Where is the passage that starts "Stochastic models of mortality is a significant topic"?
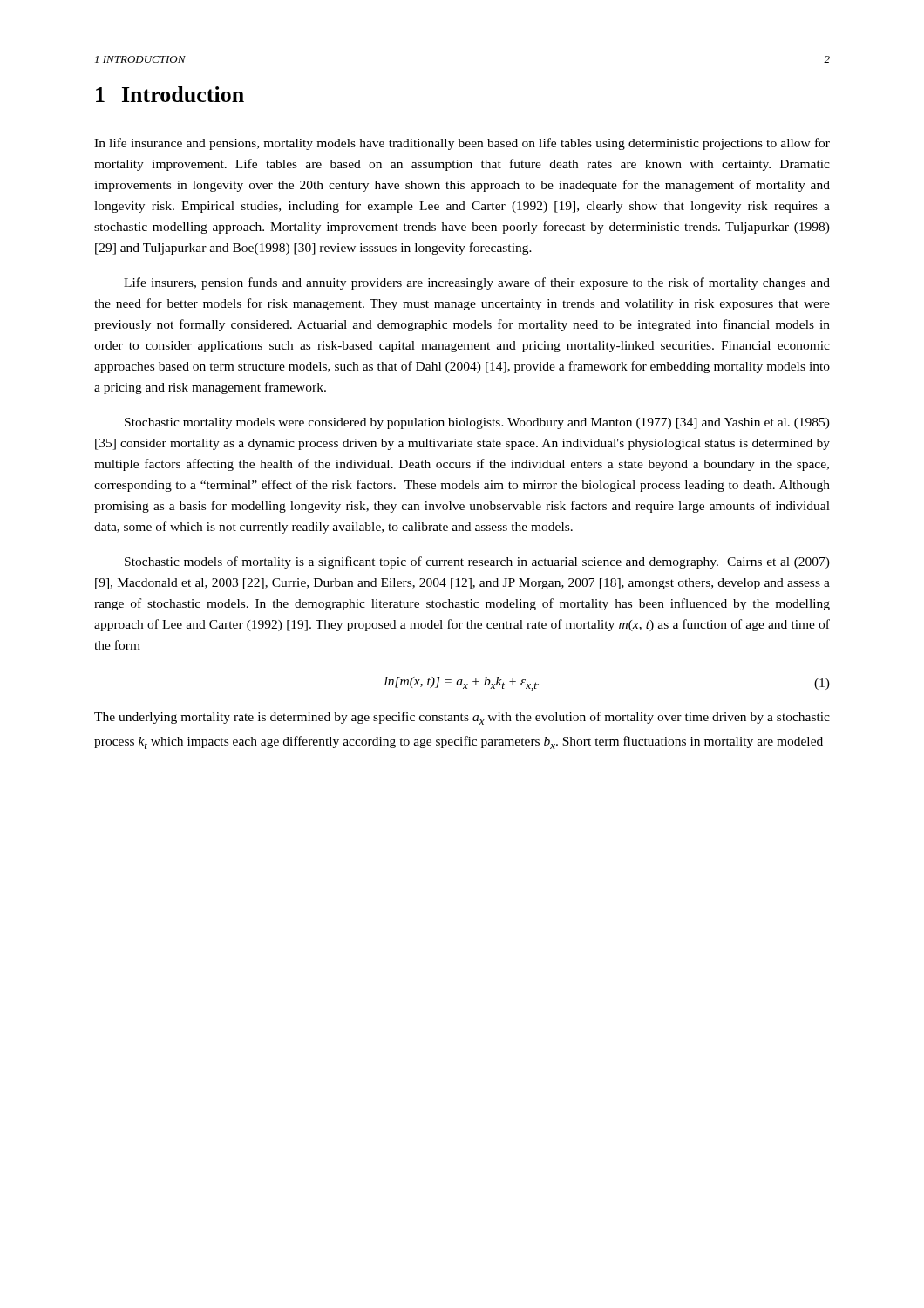The height and width of the screenshot is (1308, 924). point(462,603)
